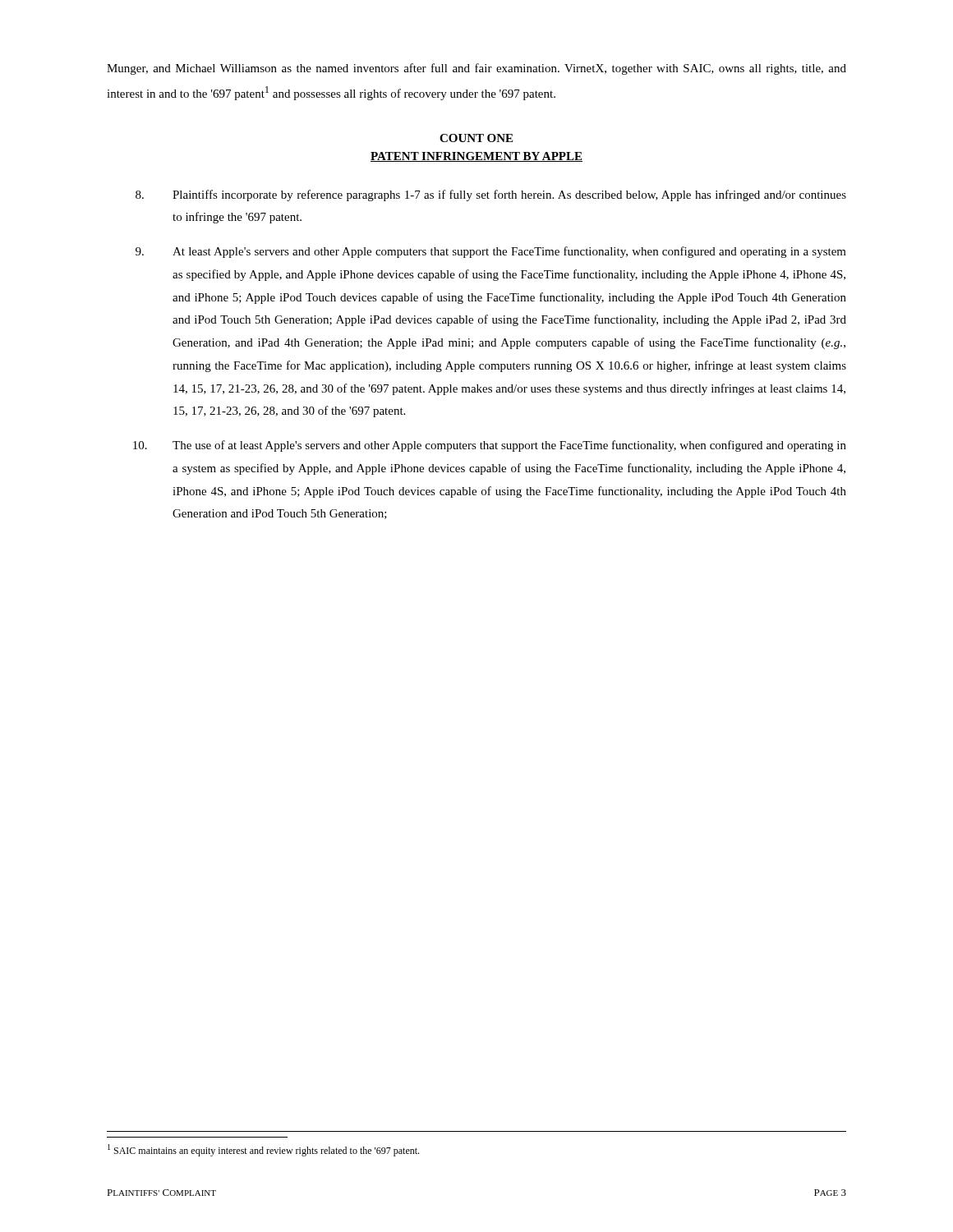
Task: Locate the text starting "The use of at"
Action: pos(476,480)
